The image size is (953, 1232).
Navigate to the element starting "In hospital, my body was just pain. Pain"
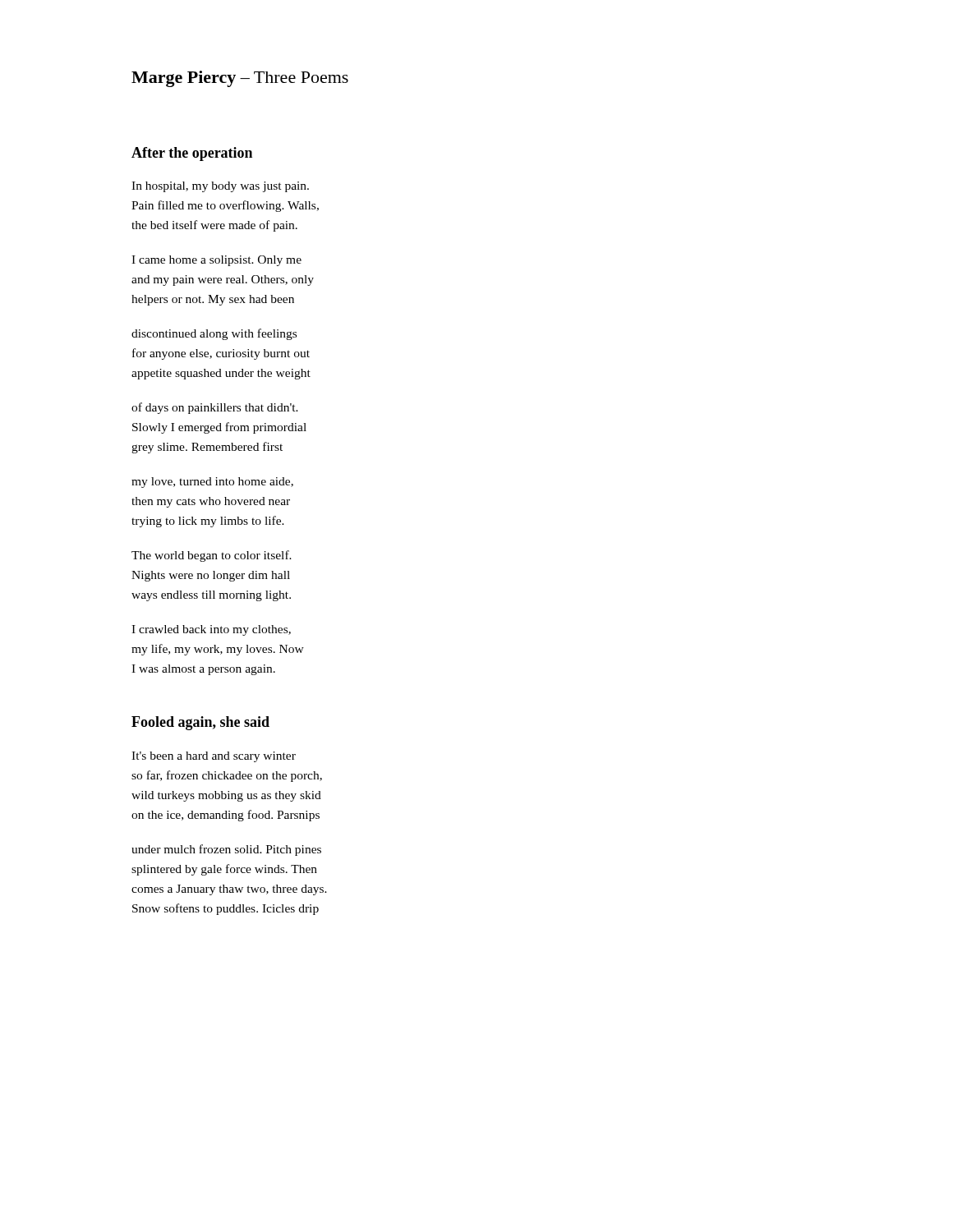point(225,205)
